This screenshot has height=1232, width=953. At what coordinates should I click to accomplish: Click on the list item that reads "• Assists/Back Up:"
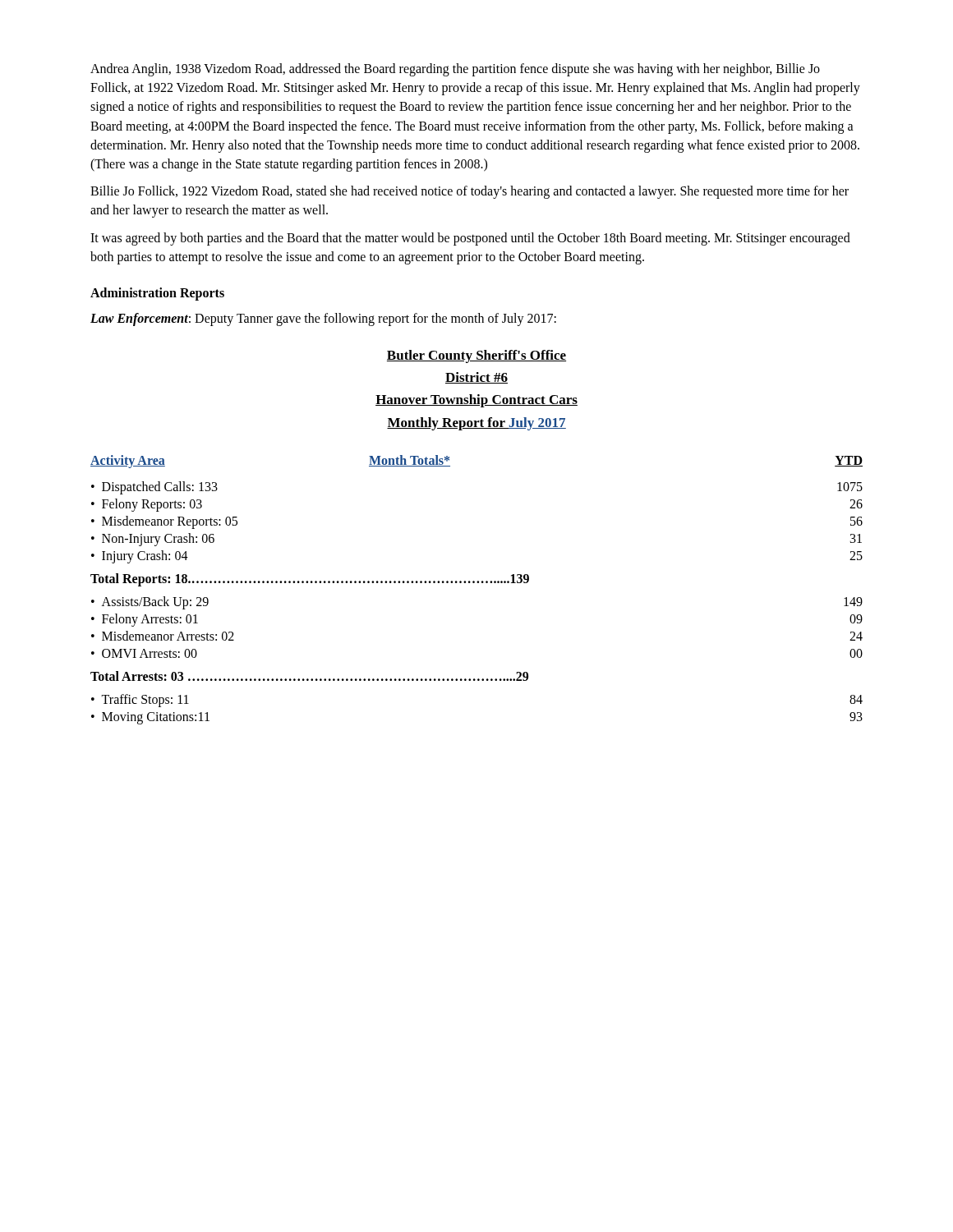pos(140,602)
